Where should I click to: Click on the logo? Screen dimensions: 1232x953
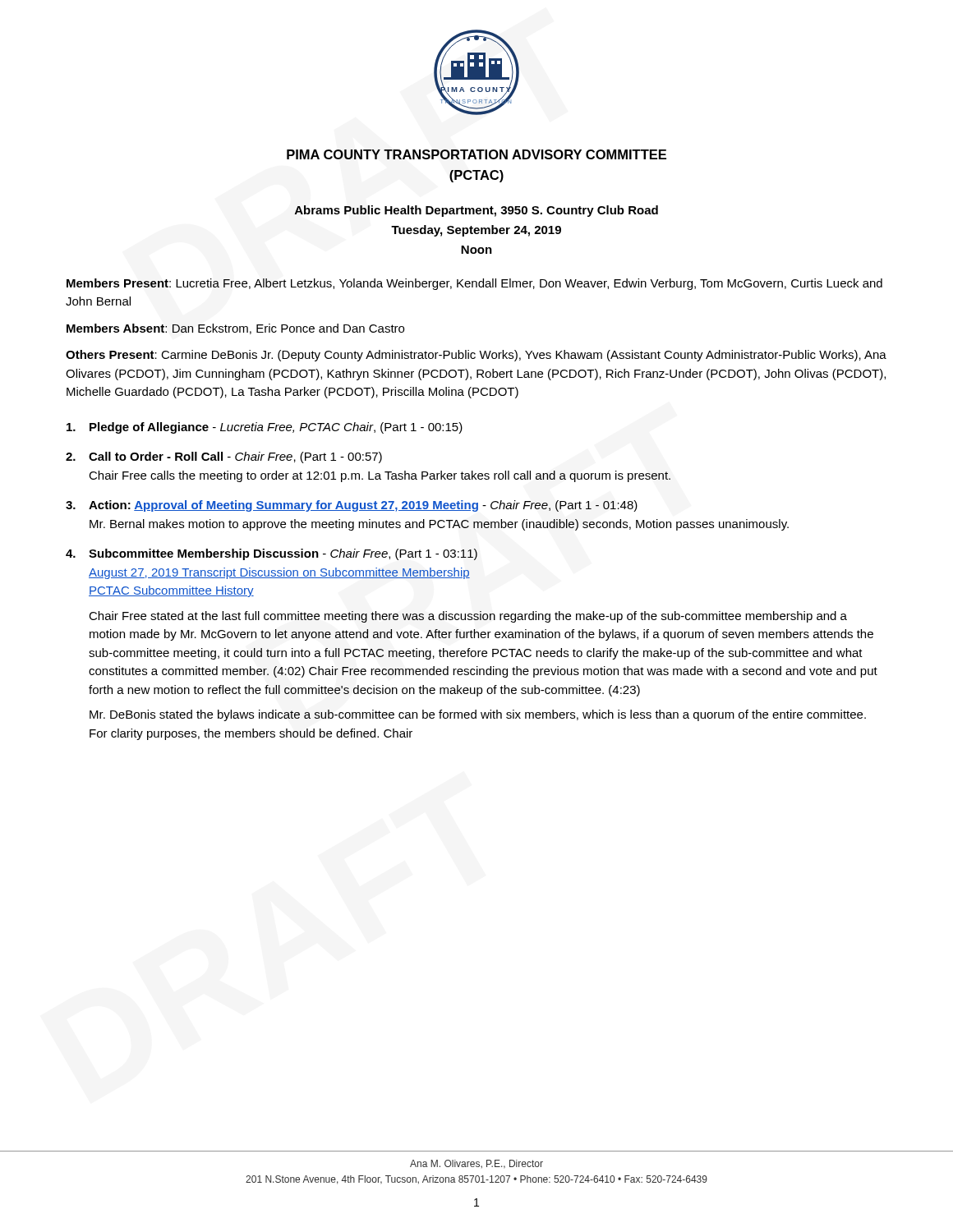point(476,63)
